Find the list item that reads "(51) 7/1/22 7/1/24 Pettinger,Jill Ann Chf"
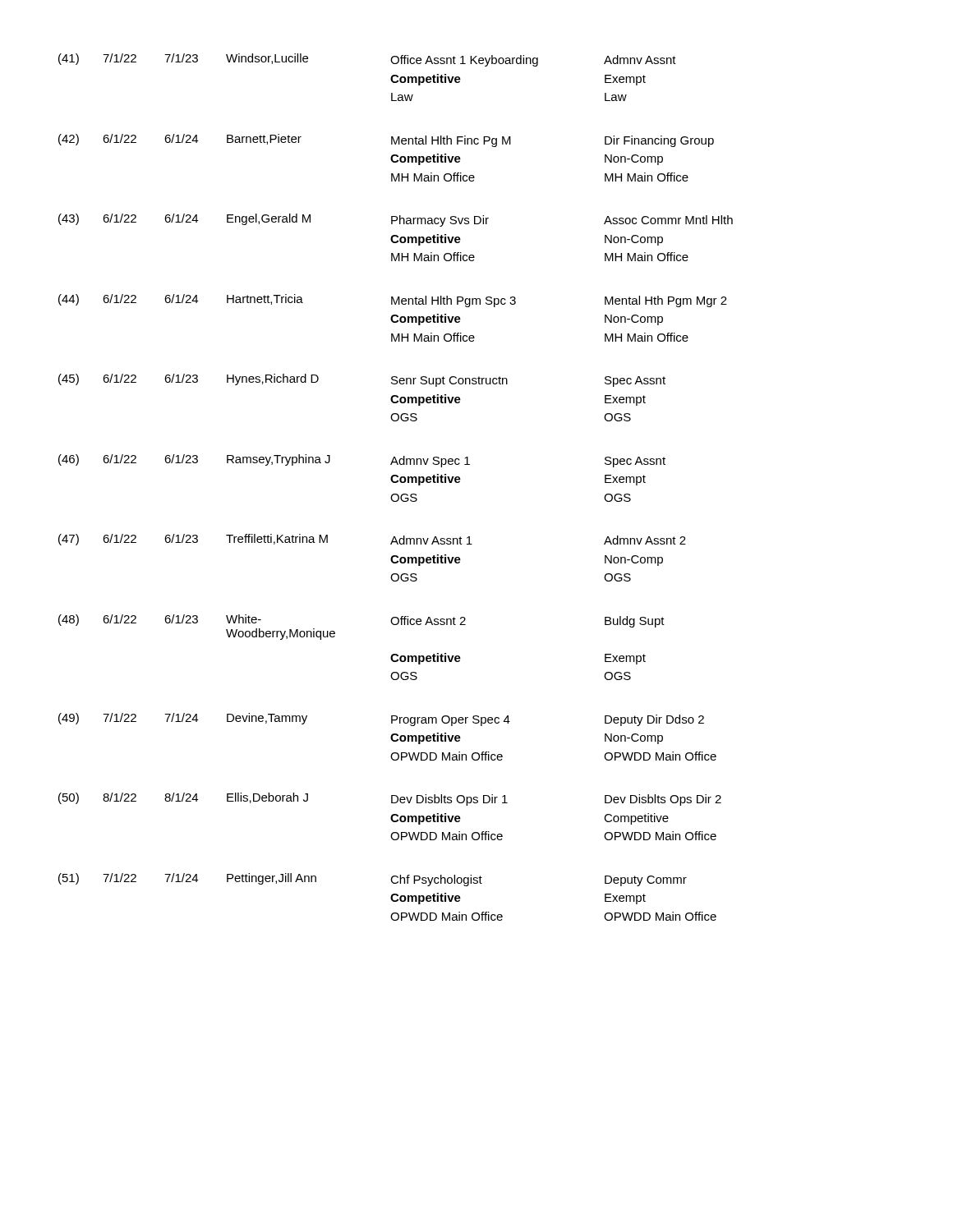The height and width of the screenshot is (1232, 953). coord(437,897)
